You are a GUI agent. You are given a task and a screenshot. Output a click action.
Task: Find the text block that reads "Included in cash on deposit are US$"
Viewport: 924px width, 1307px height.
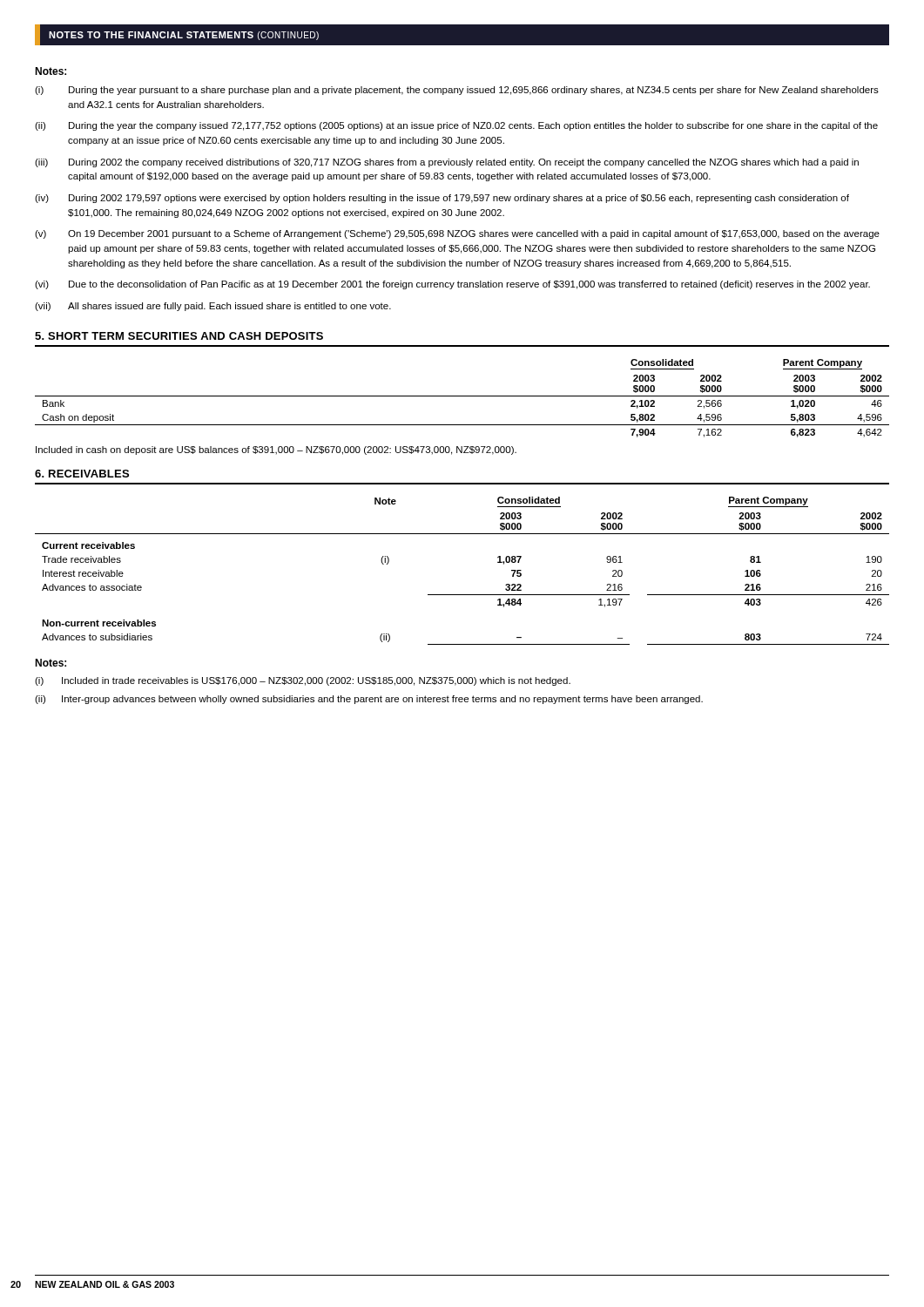276,449
